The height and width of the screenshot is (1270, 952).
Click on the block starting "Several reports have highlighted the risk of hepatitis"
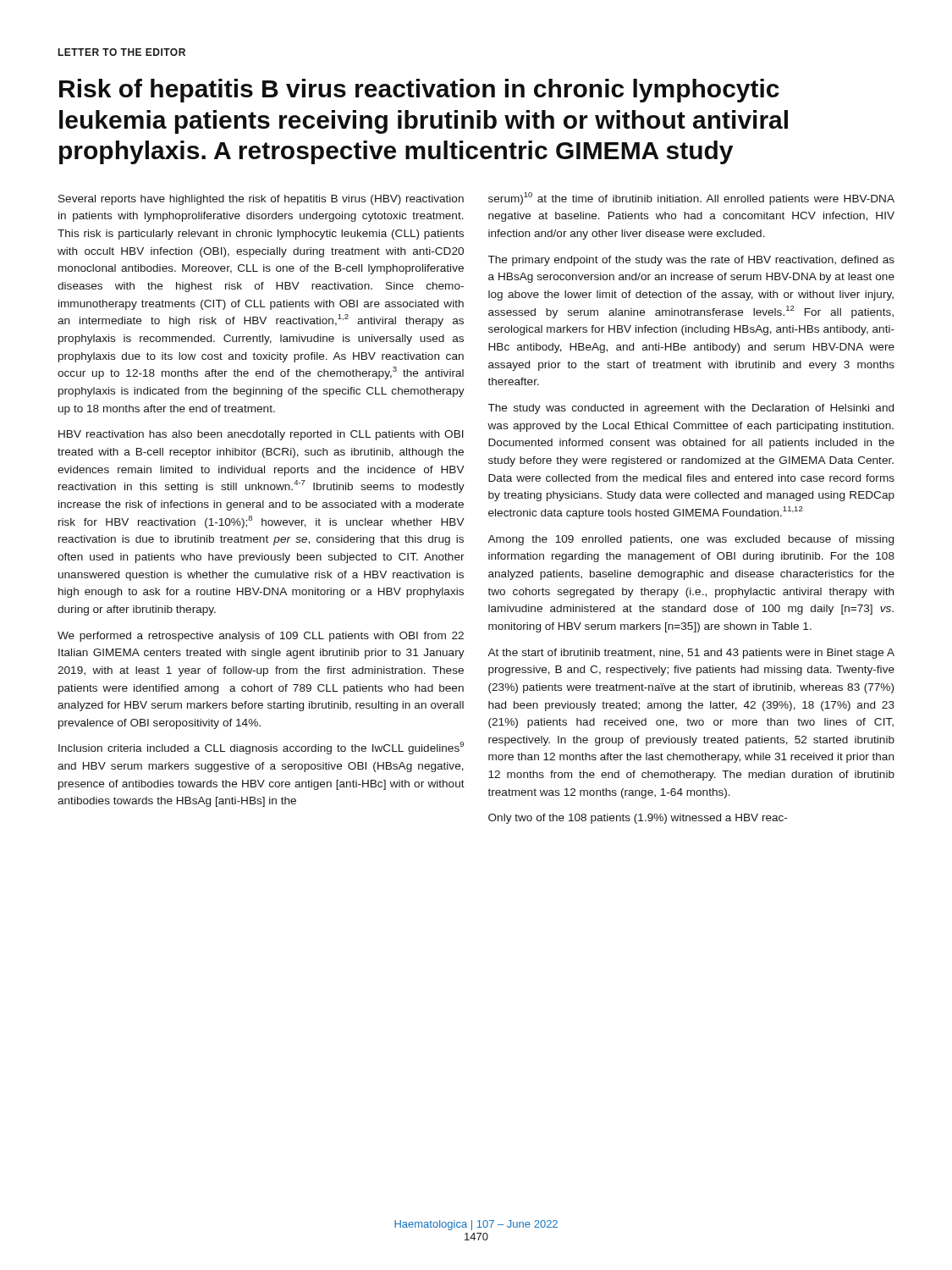click(x=261, y=500)
